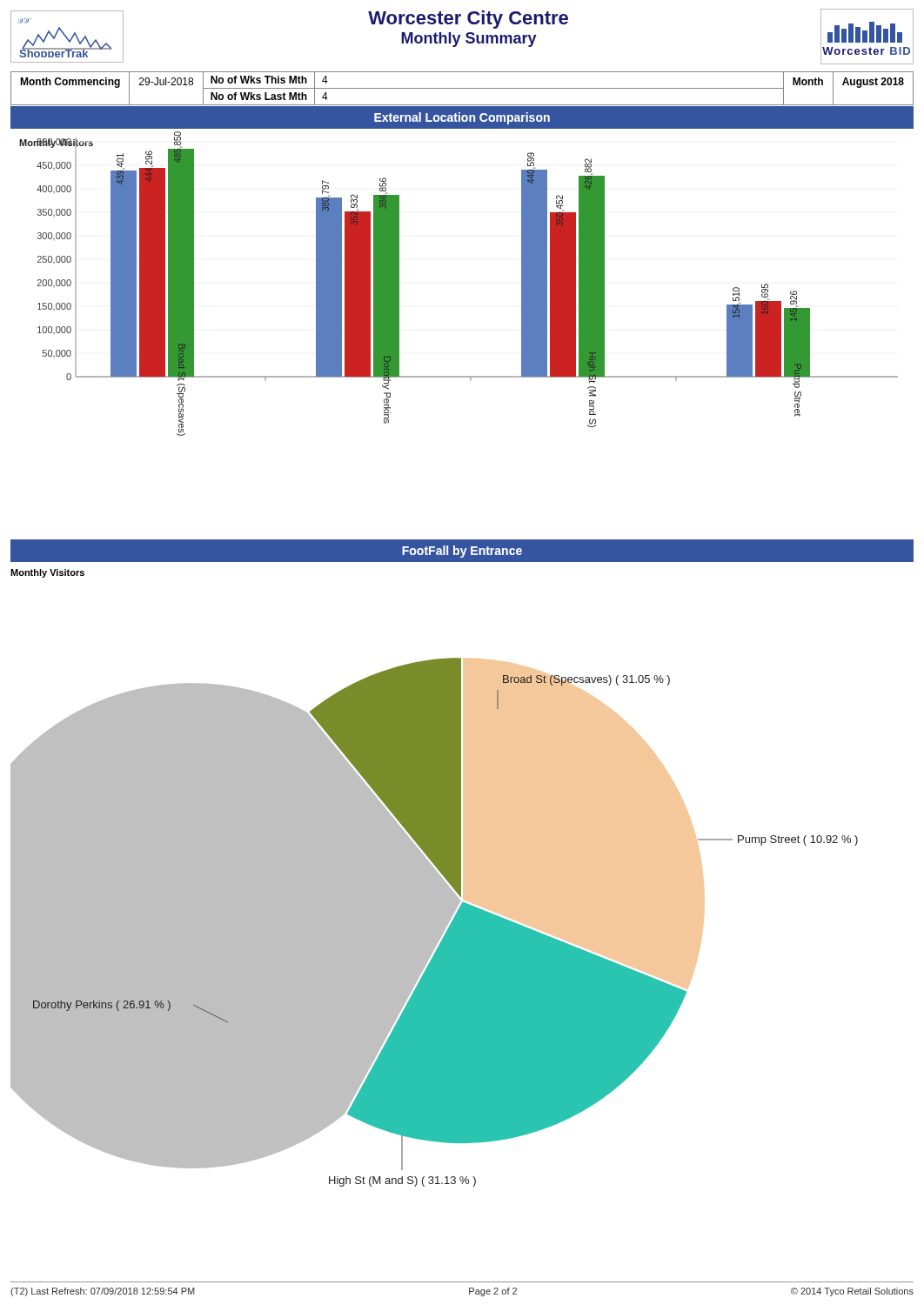924x1305 pixels.
Task: Click on the block starting "Worcester City Centre Monthly Summary"
Action: [469, 27]
